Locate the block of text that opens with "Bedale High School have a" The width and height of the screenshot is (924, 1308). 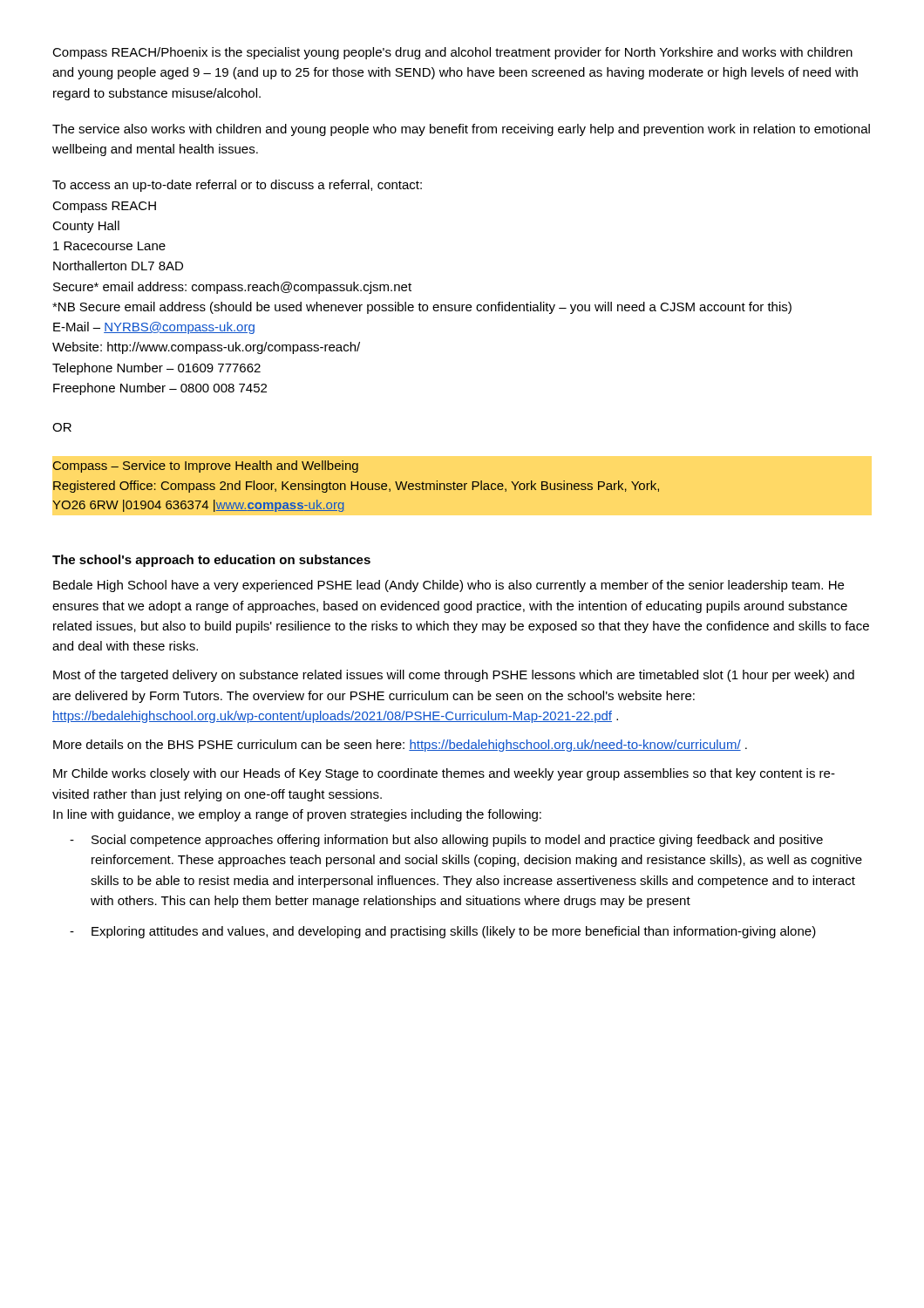[461, 615]
